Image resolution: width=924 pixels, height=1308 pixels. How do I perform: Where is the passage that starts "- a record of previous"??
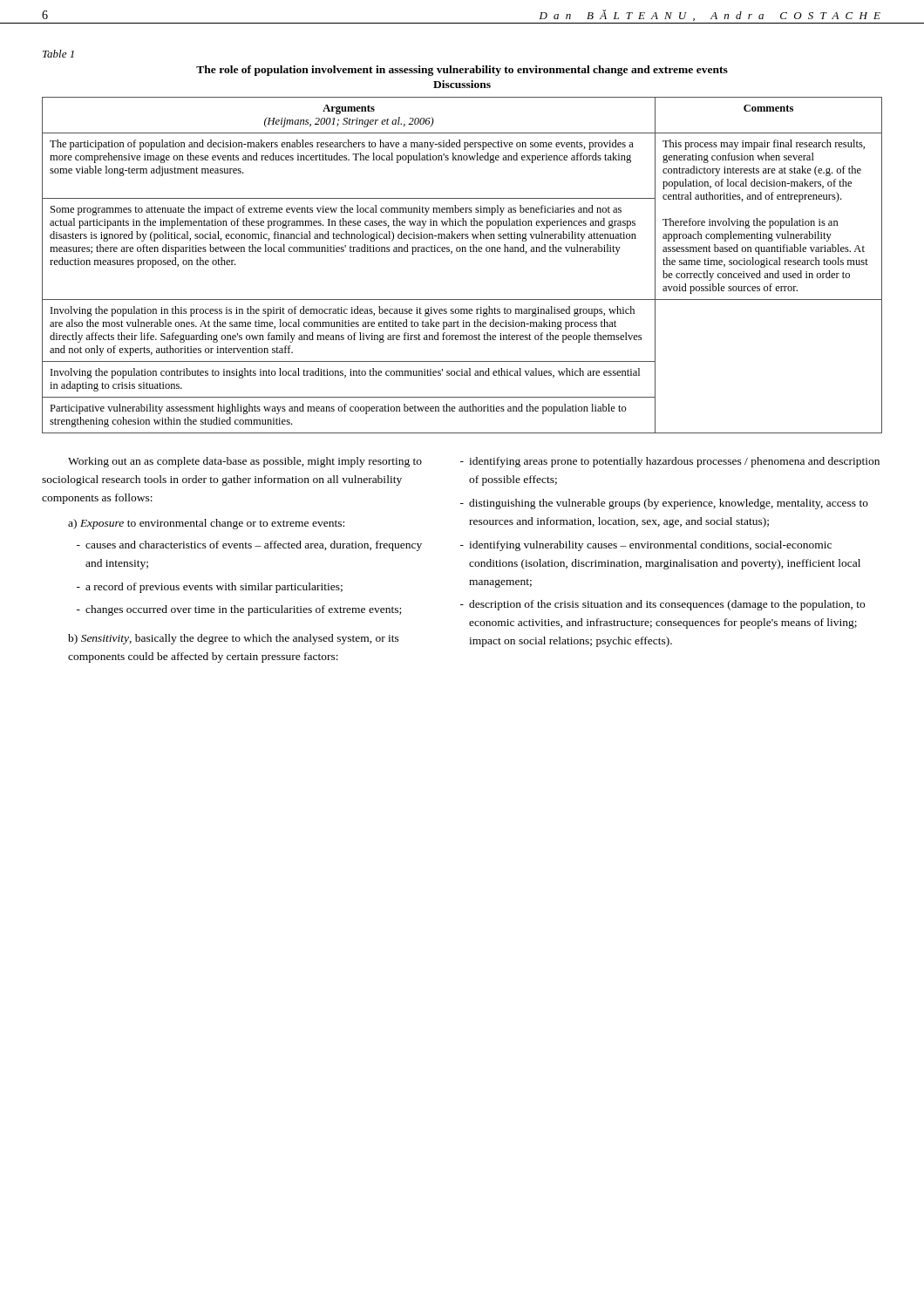coord(247,587)
